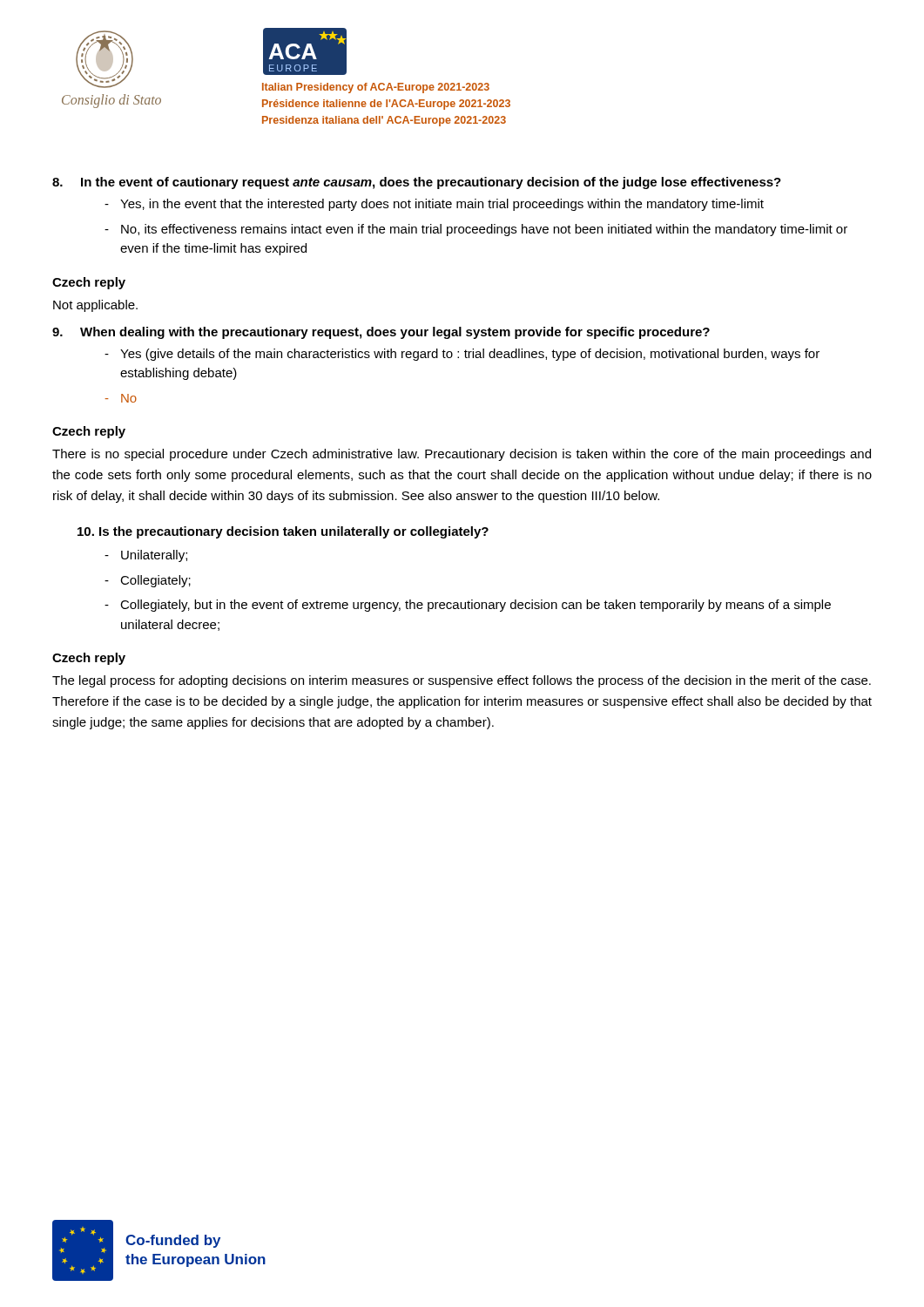Locate the text block that says "There is no special procedure under Czech"
The image size is (924, 1307).
[462, 474]
